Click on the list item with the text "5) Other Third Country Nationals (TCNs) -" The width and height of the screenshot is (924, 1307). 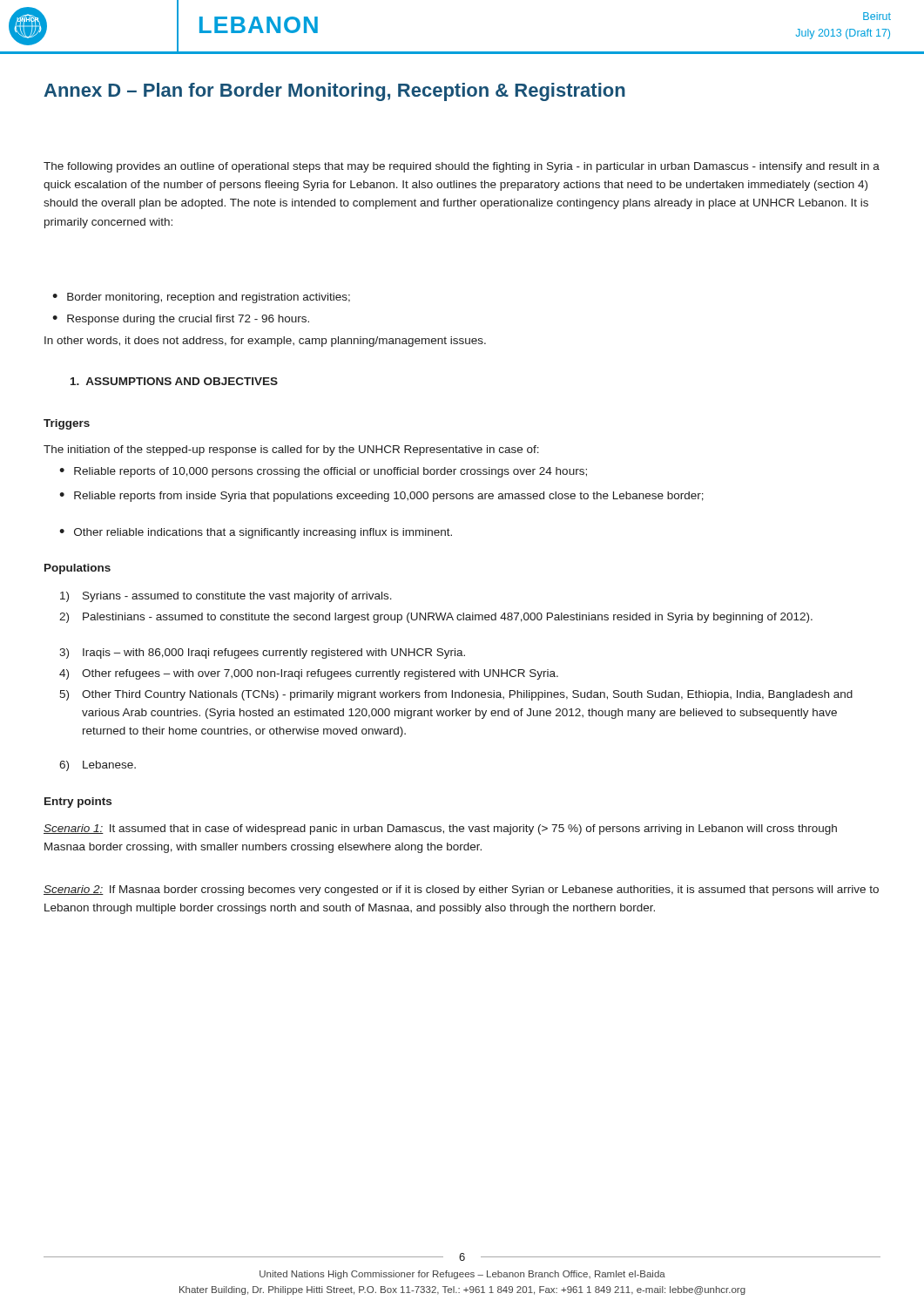pos(470,713)
